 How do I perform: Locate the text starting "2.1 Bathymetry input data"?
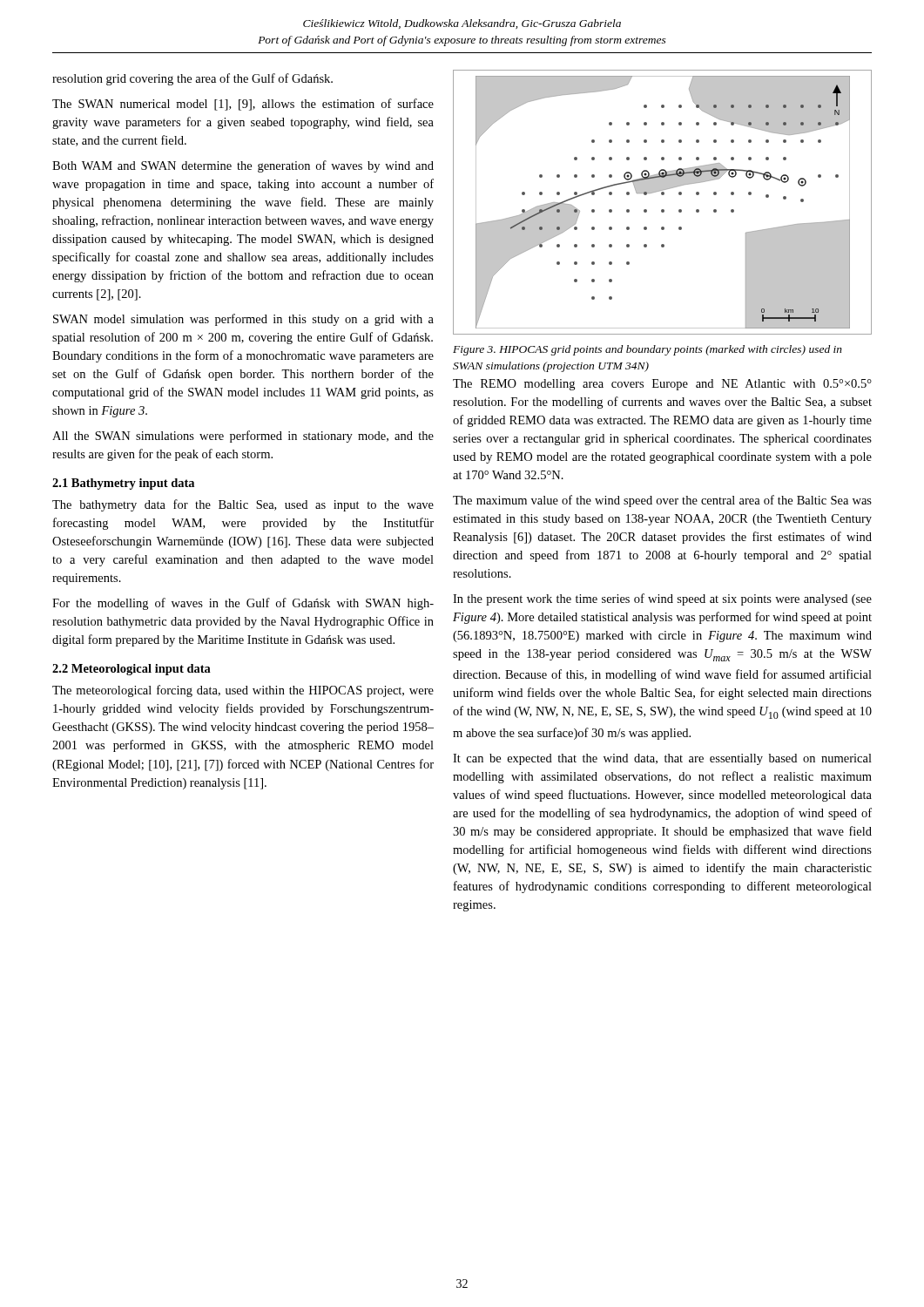tap(123, 483)
